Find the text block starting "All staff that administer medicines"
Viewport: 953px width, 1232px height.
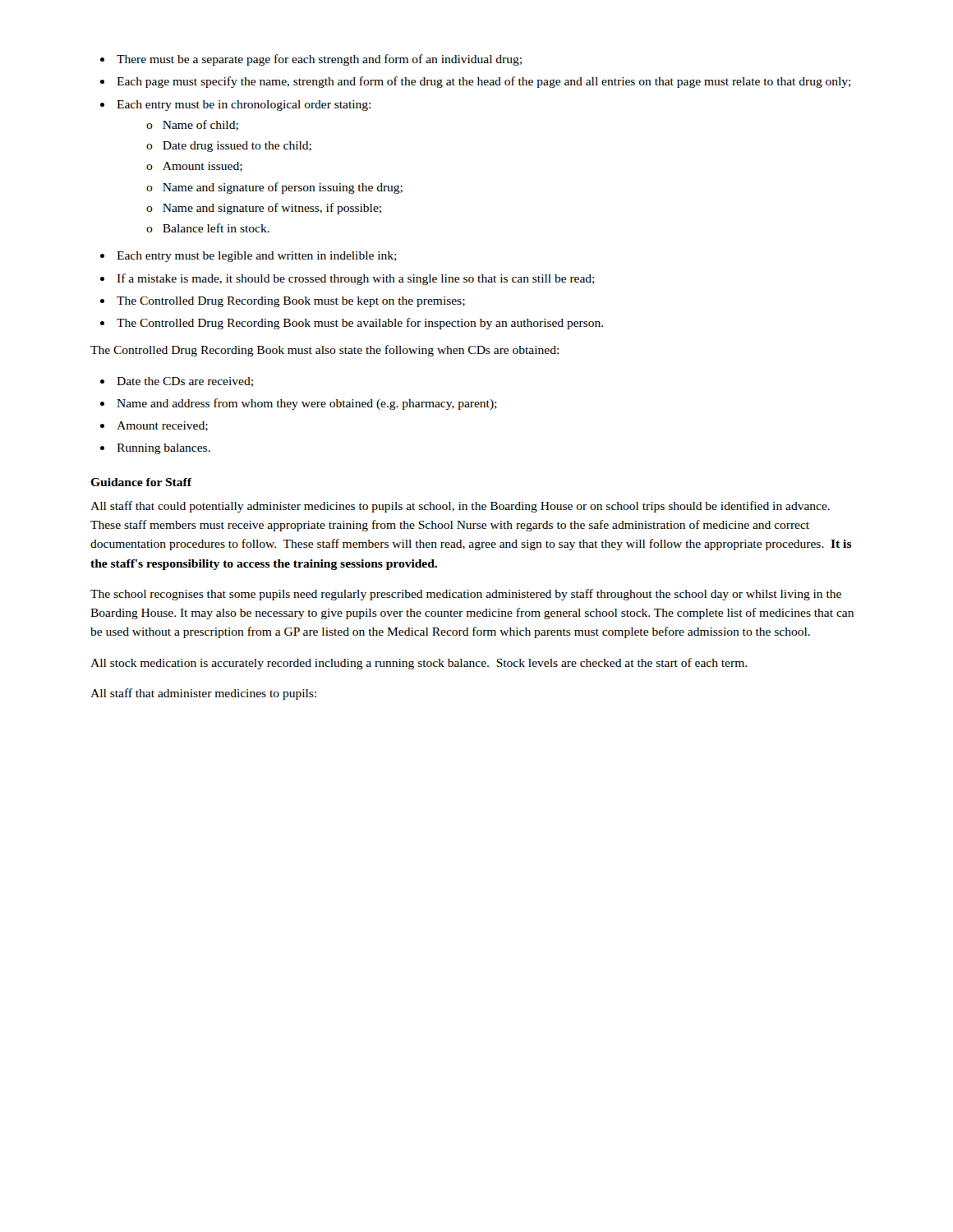coord(204,693)
